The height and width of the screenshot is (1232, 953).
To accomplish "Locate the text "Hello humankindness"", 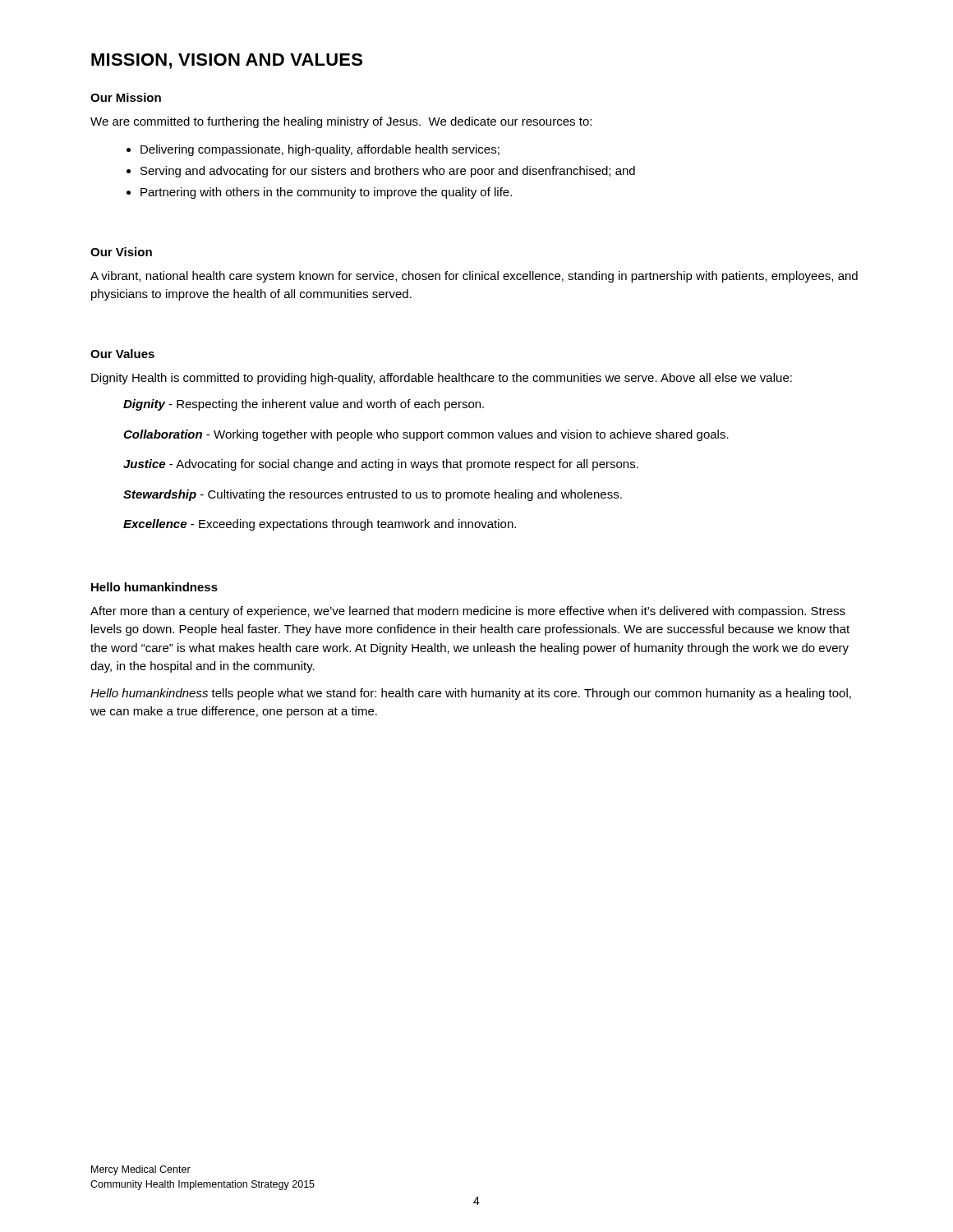I will tap(154, 586).
